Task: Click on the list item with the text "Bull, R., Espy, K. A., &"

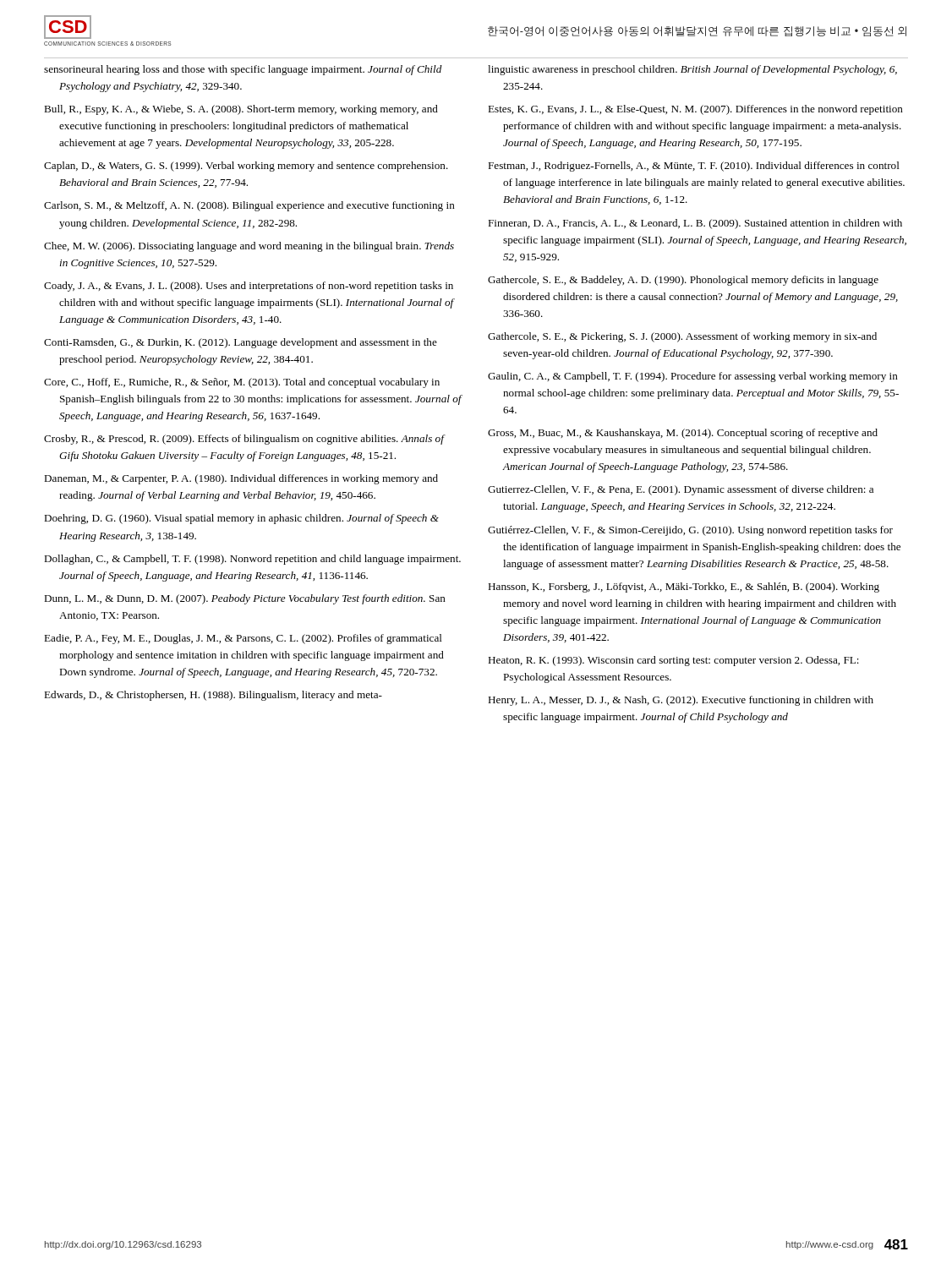Action: pyautogui.click(x=241, y=126)
